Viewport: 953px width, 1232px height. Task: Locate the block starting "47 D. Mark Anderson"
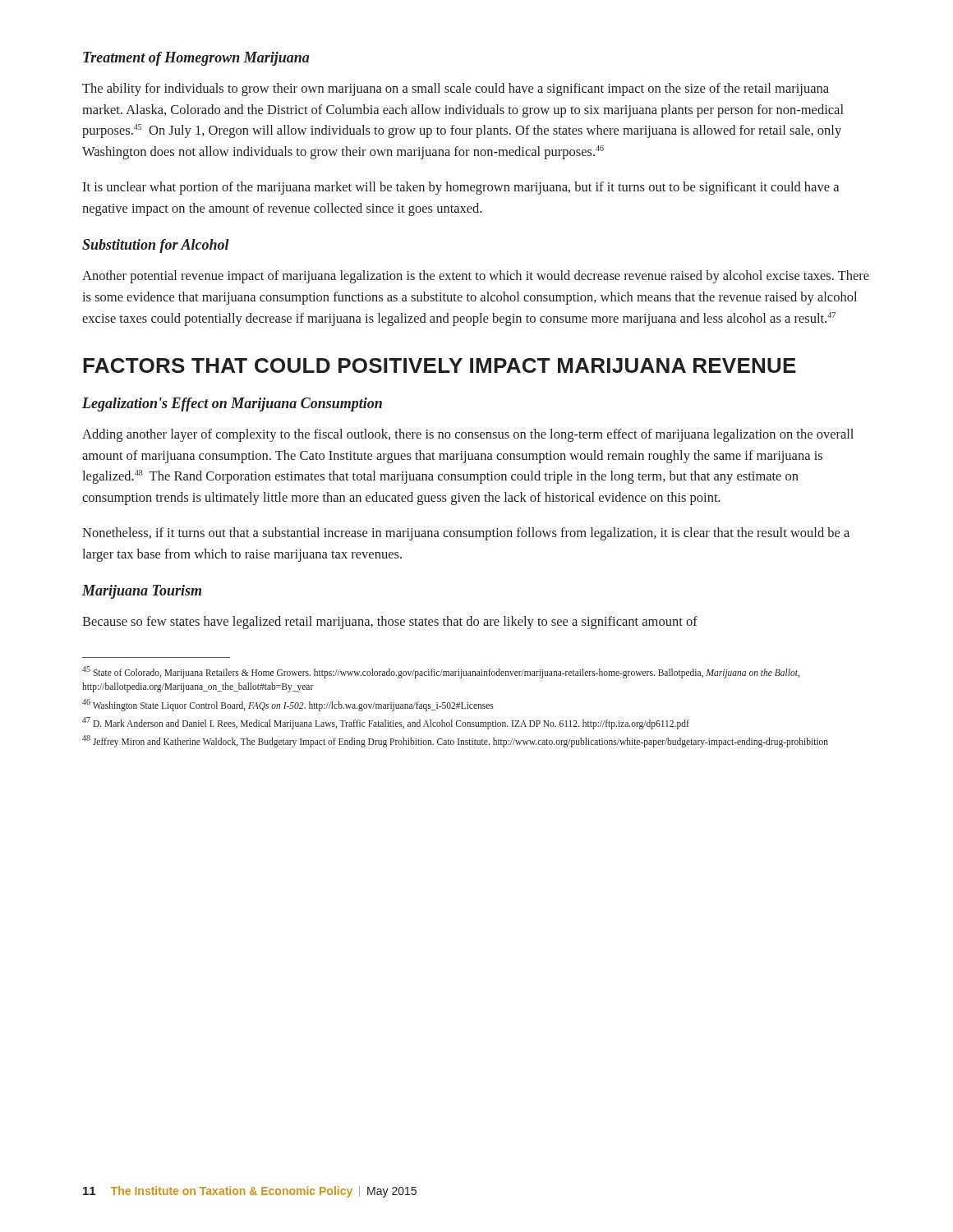point(386,723)
